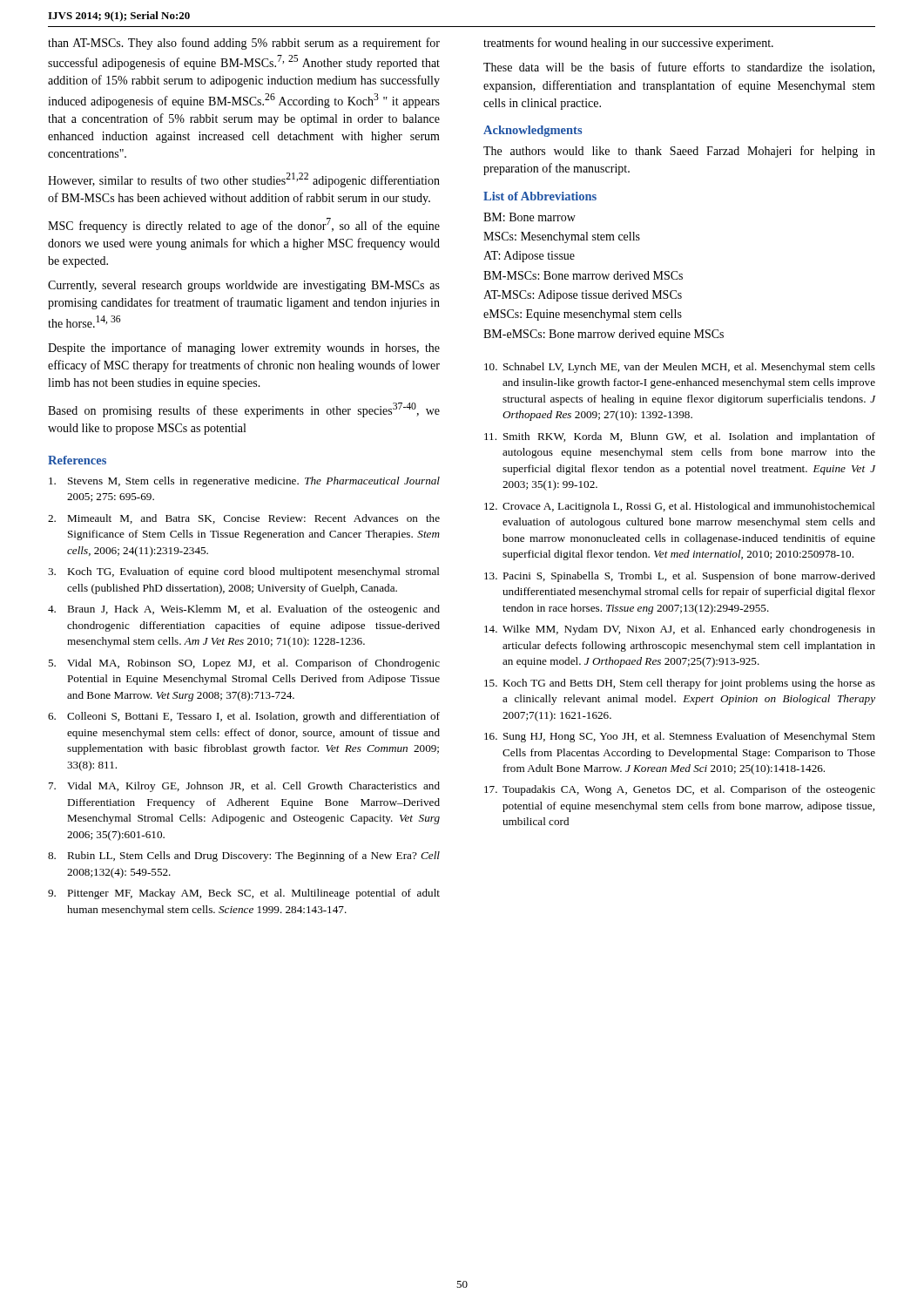Locate the element starting "BM-eMSCs: Bone marrow derived"

[x=679, y=334]
